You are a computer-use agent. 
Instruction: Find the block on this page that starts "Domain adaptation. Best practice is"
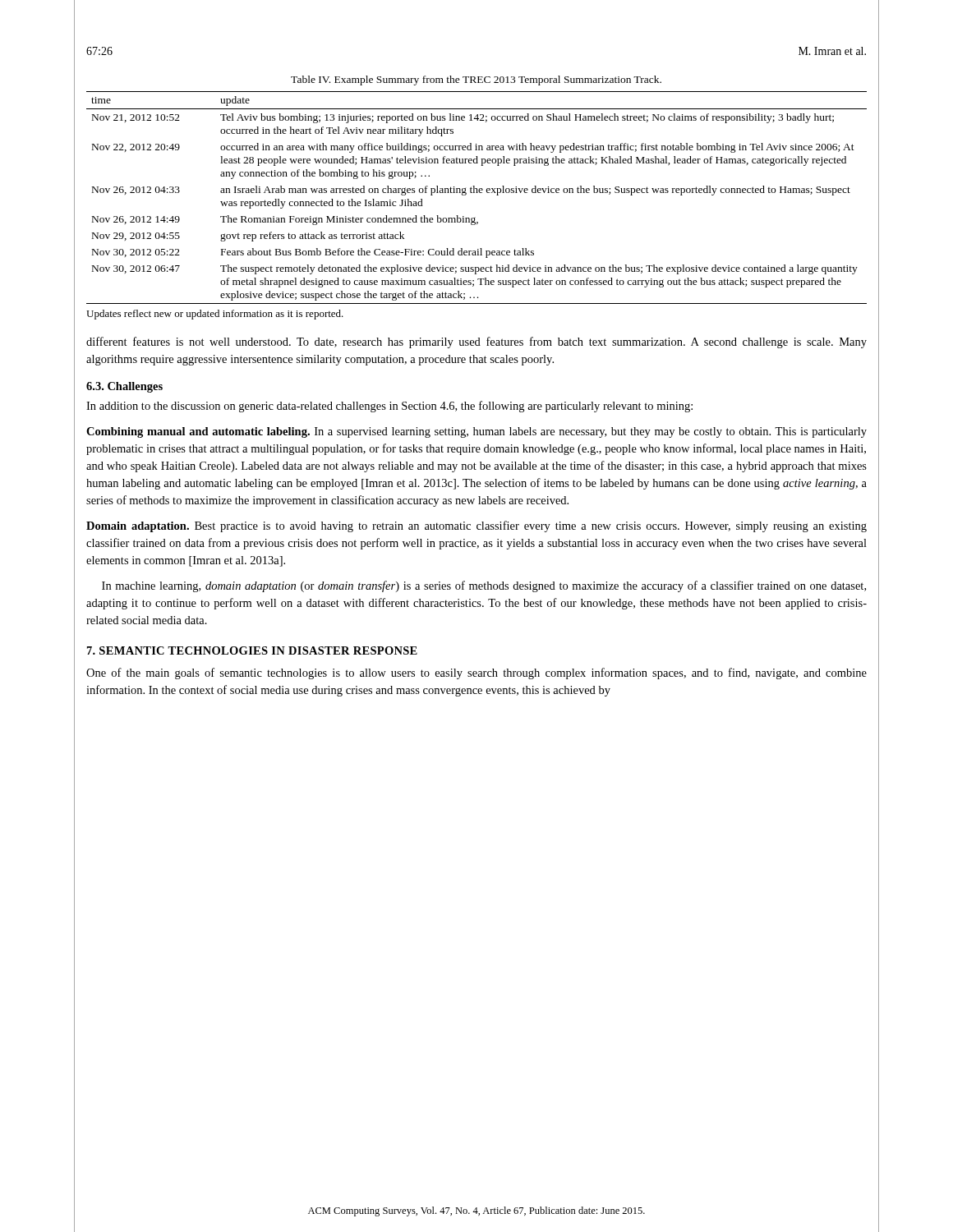coord(476,543)
